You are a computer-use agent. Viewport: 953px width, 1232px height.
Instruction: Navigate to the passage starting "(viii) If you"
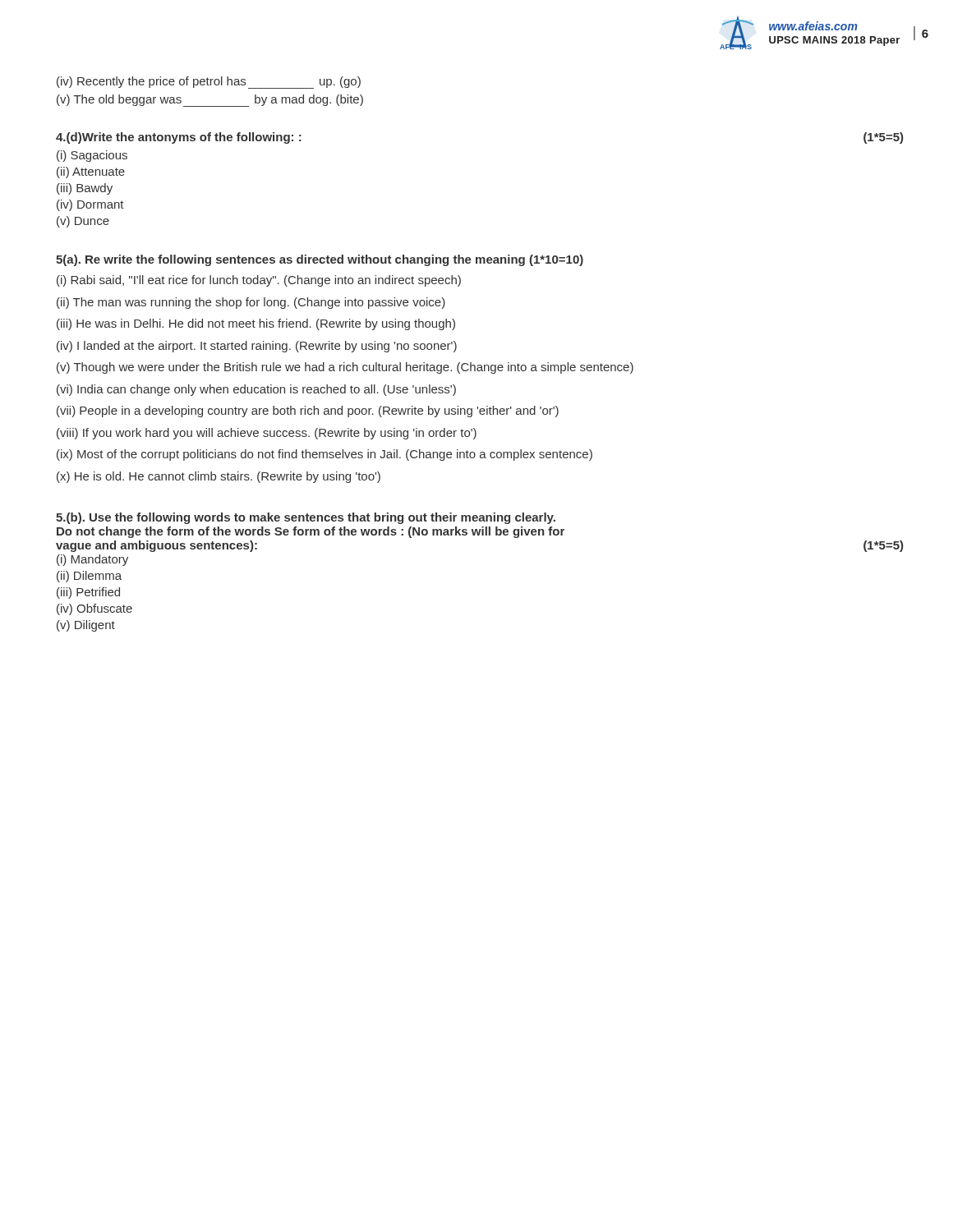(266, 432)
